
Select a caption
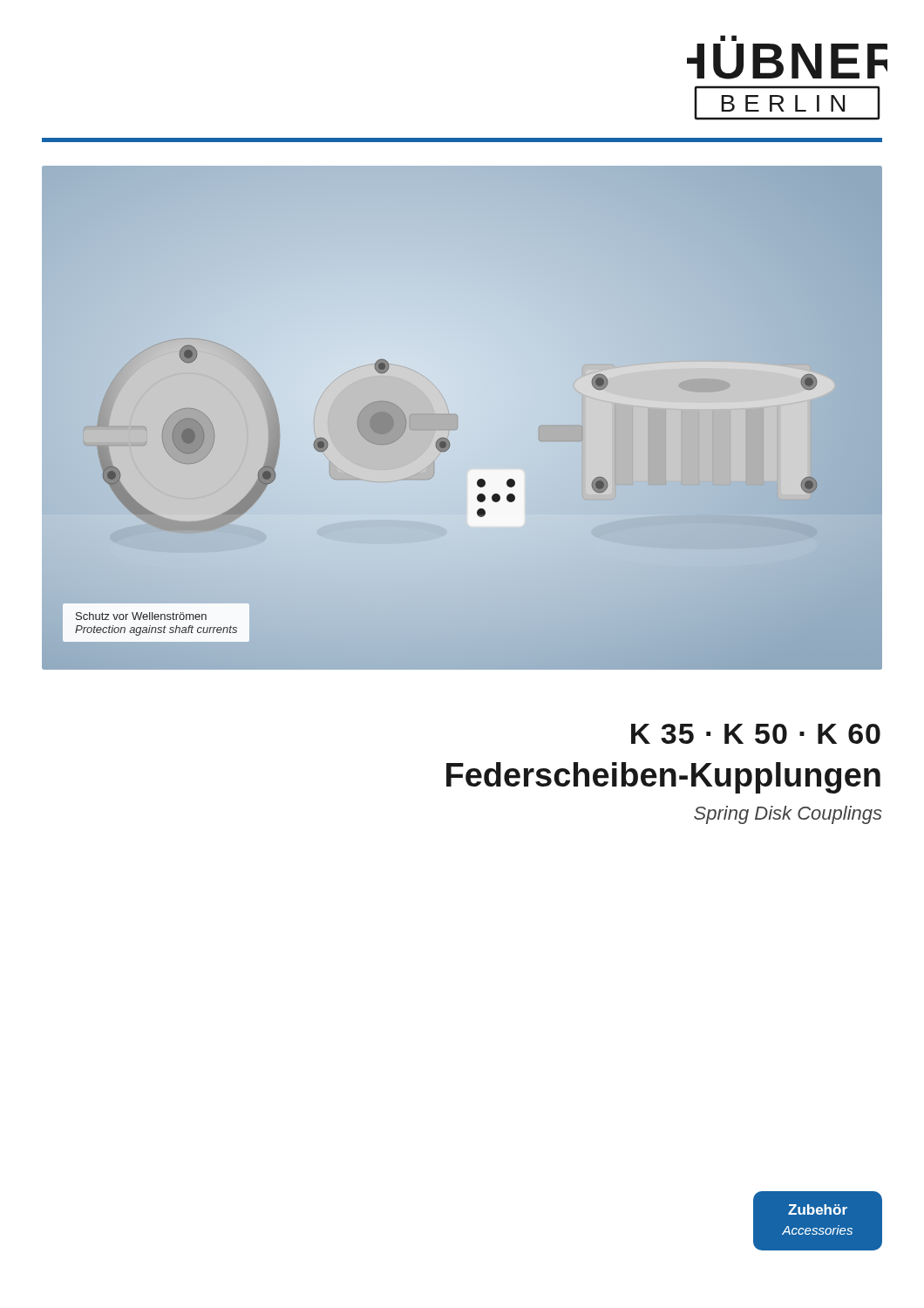[156, 623]
